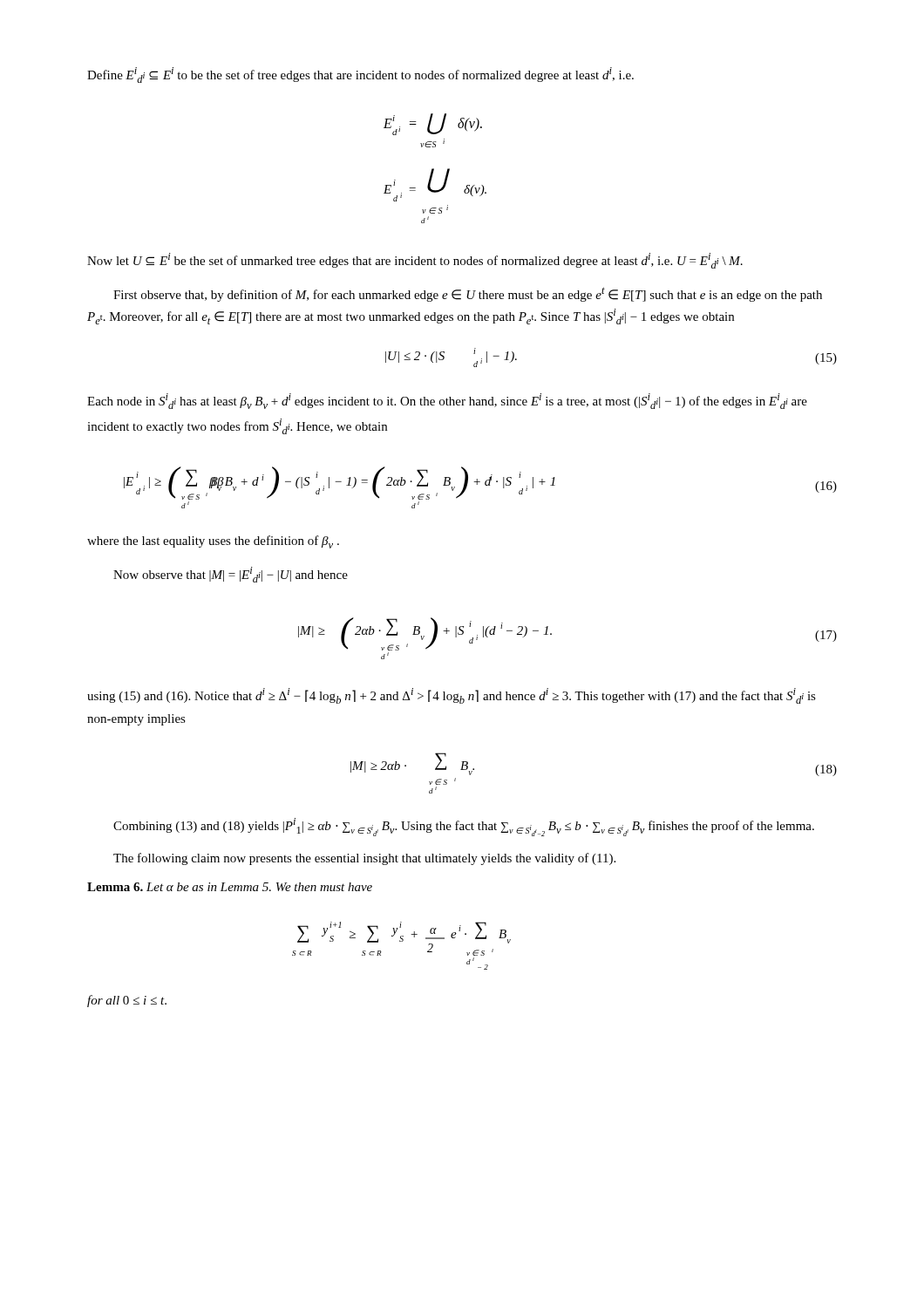The width and height of the screenshot is (924, 1308).
Task: Find the passage starting "Combining (13) and"
Action: point(462,827)
